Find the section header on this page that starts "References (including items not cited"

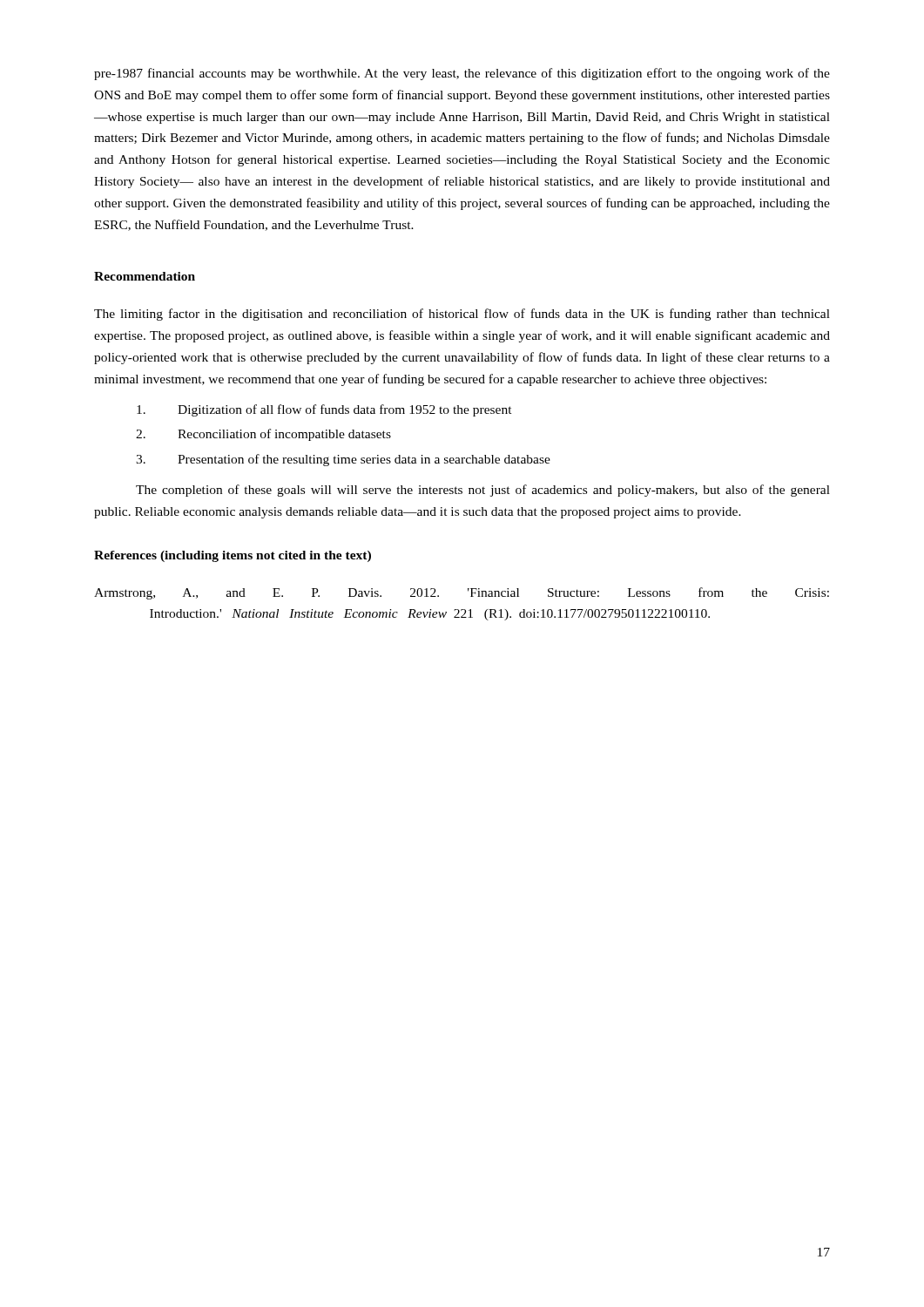(x=233, y=554)
